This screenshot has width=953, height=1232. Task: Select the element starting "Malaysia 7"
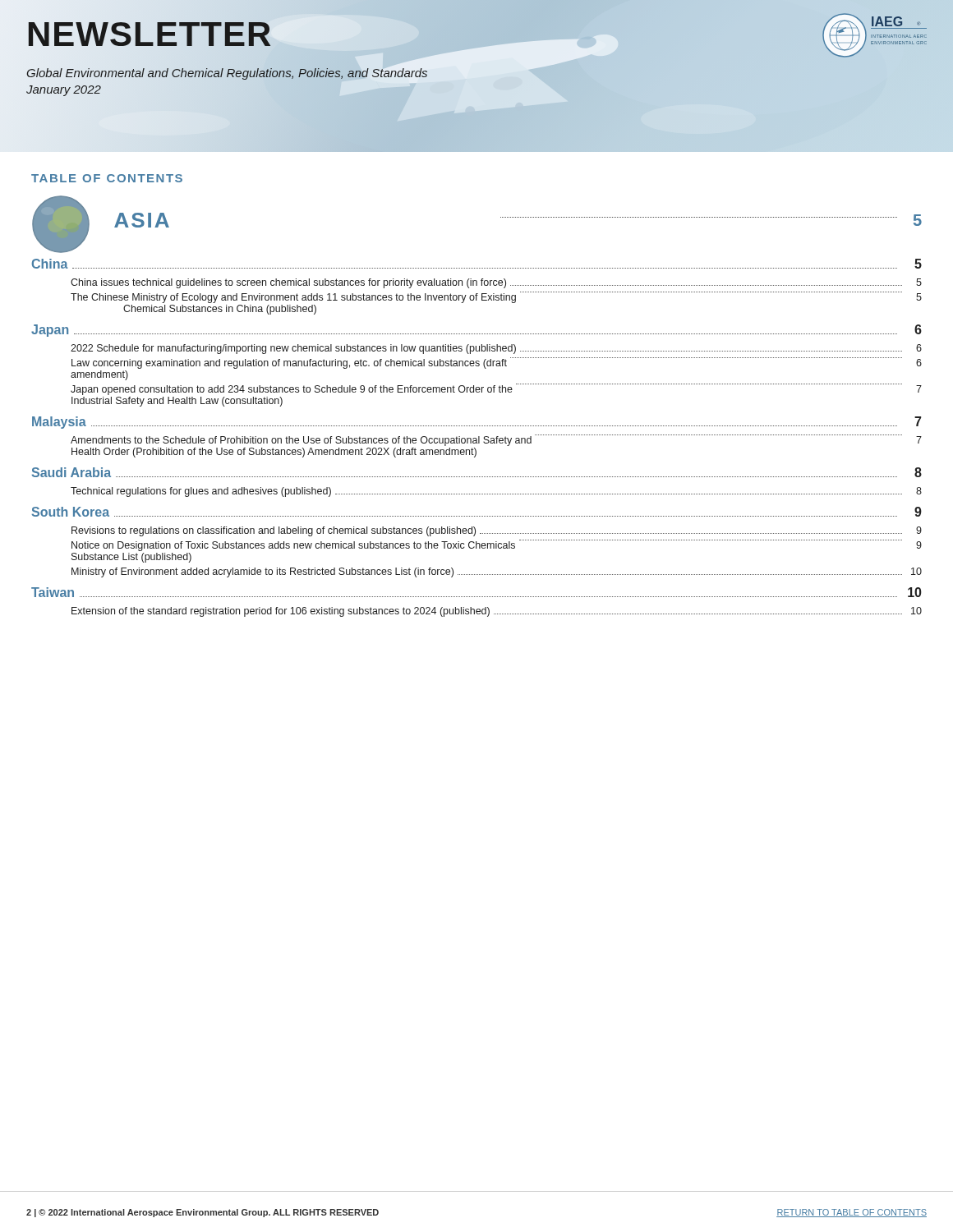coord(476,422)
